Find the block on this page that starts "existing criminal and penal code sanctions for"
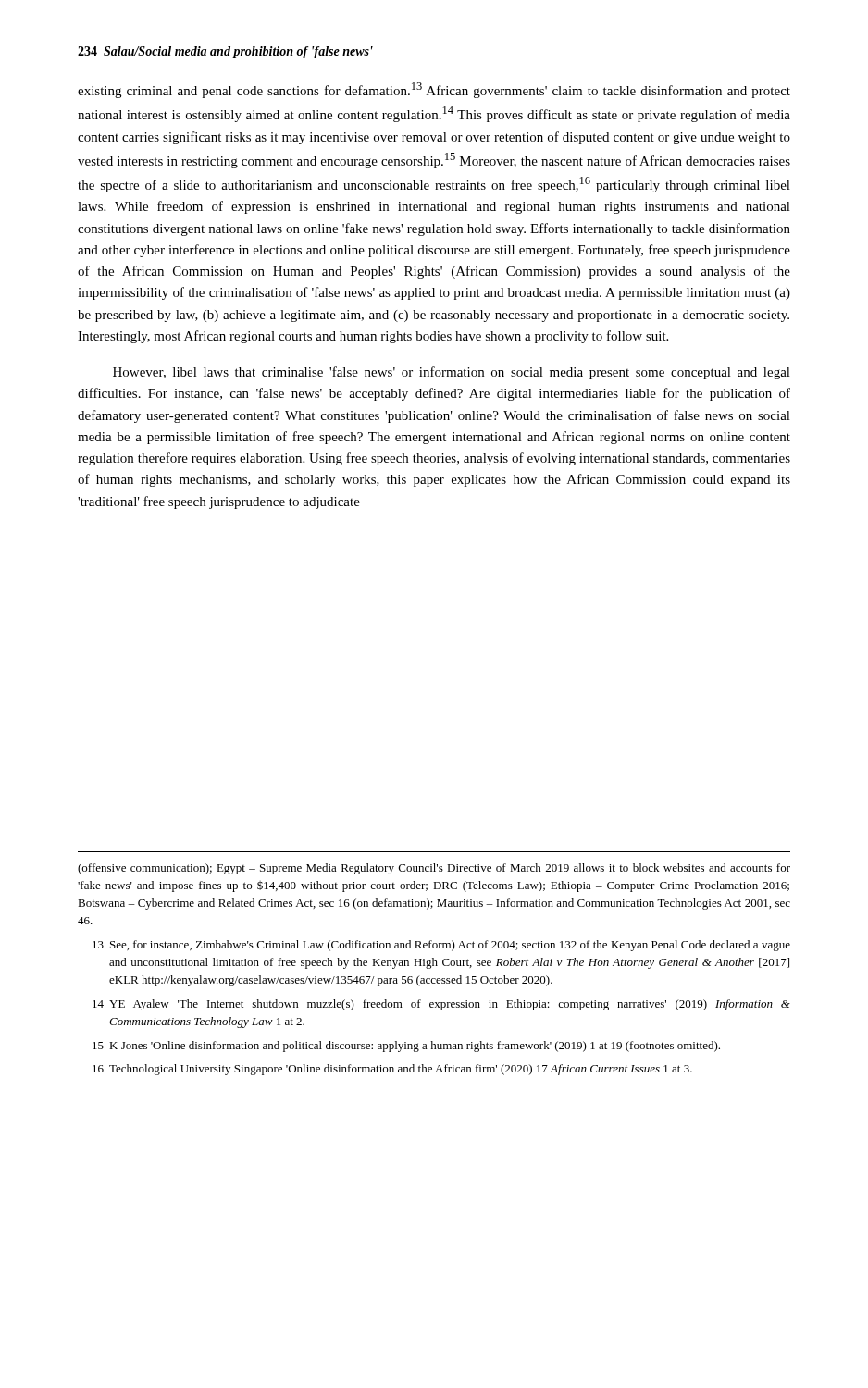Image resolution: width=868 pixels, height=1388 pixels. (434, 212)
